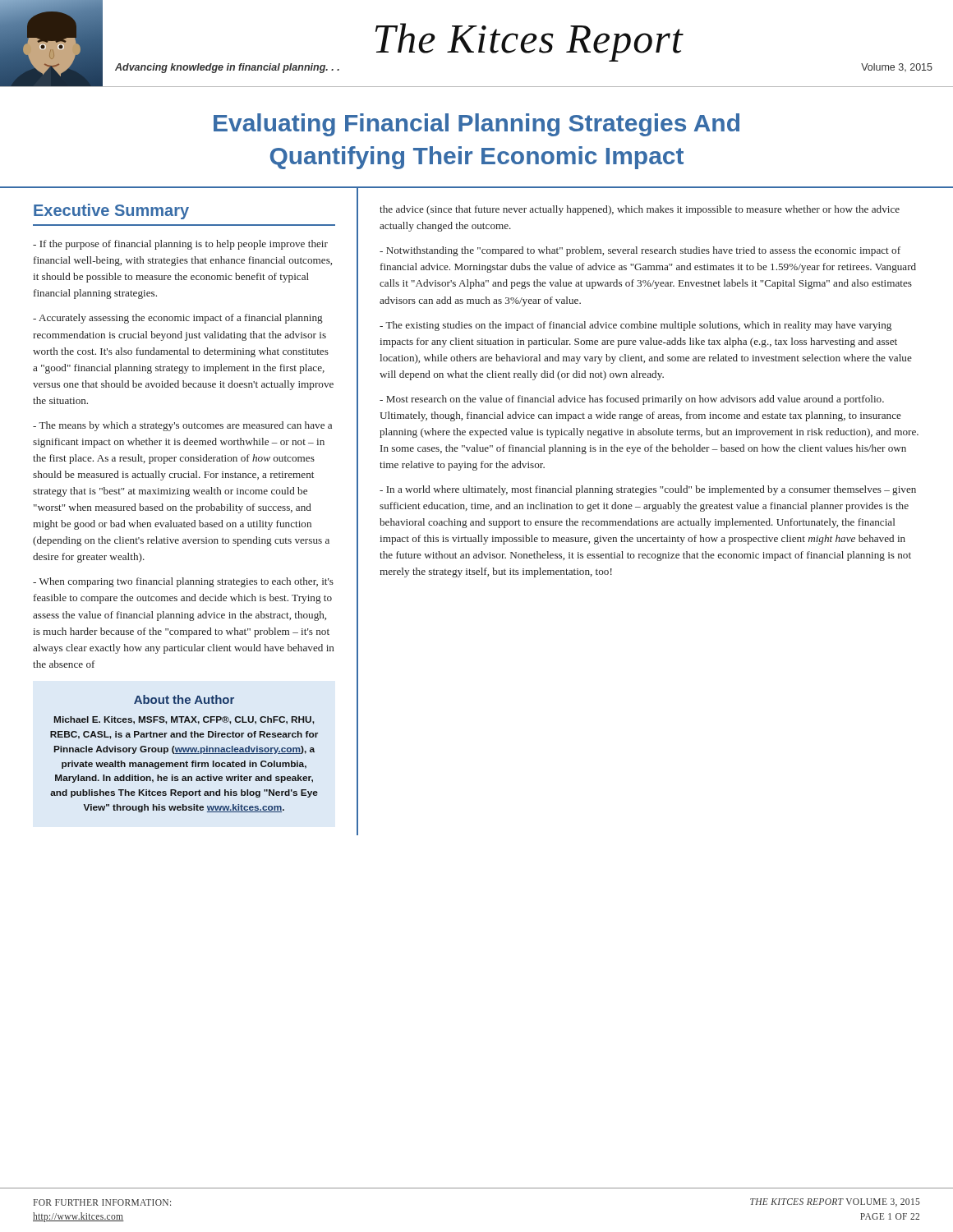Image resolution: width=953 pixels, height=1232 pixels.
Task: Find the title containing "Evaluating Financial Planning Strategies AndQuantifying Their Economic"
Action: [476, 139]
